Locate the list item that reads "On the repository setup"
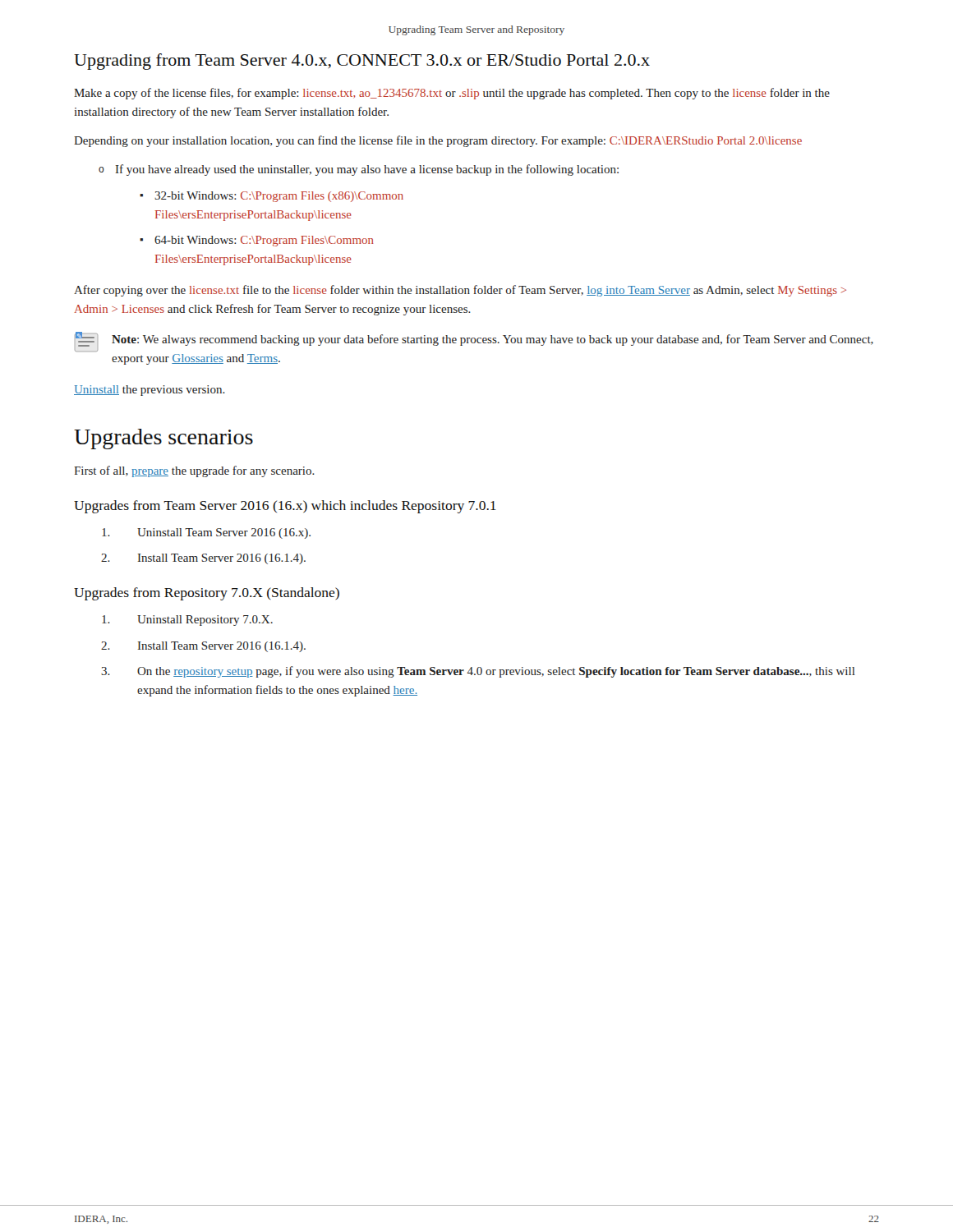Image resolution: width=953 pixels, height=1232 pixels. (496, 680)
